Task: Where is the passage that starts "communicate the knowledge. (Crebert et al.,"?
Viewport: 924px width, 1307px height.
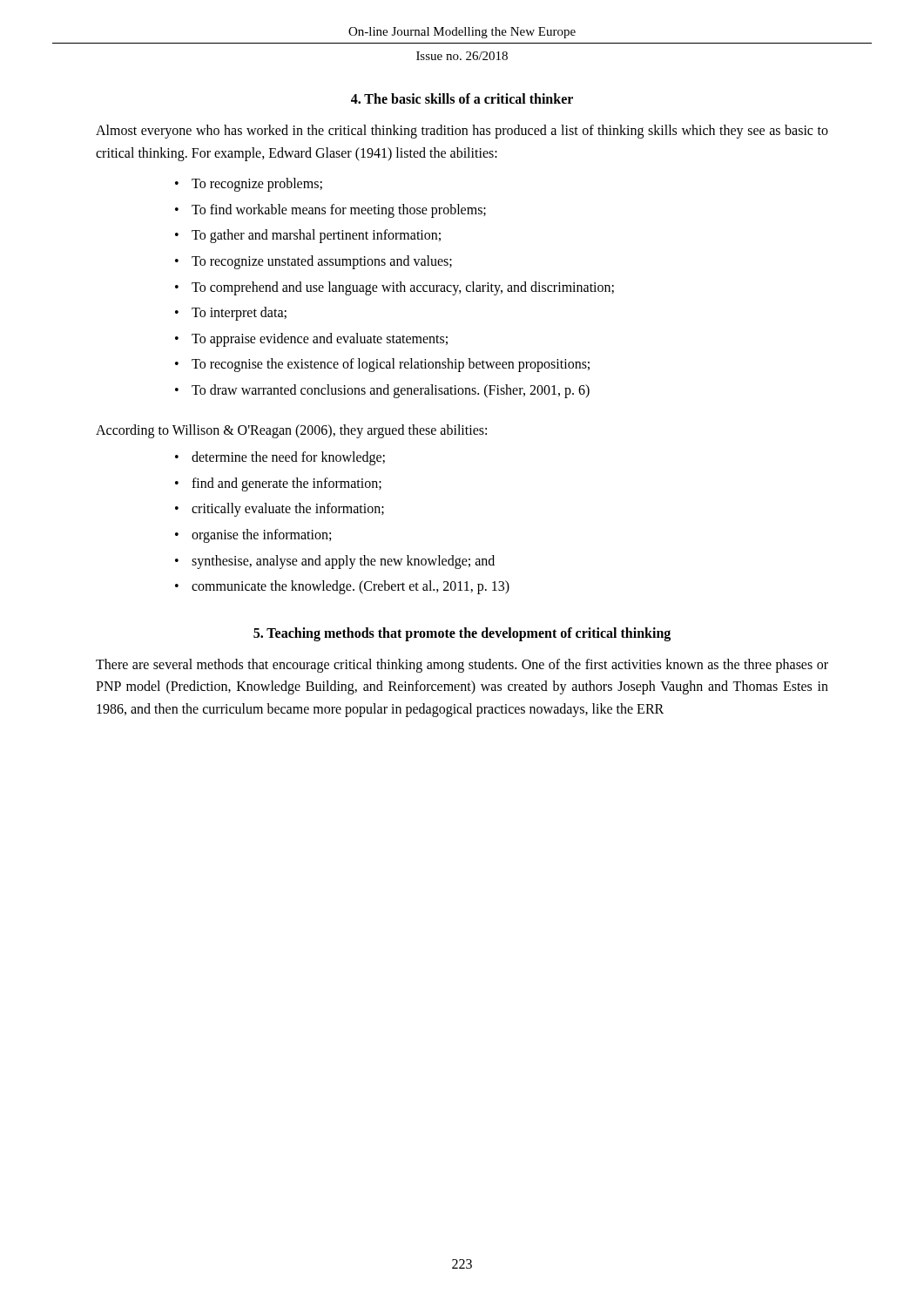Action: (351, 586)
